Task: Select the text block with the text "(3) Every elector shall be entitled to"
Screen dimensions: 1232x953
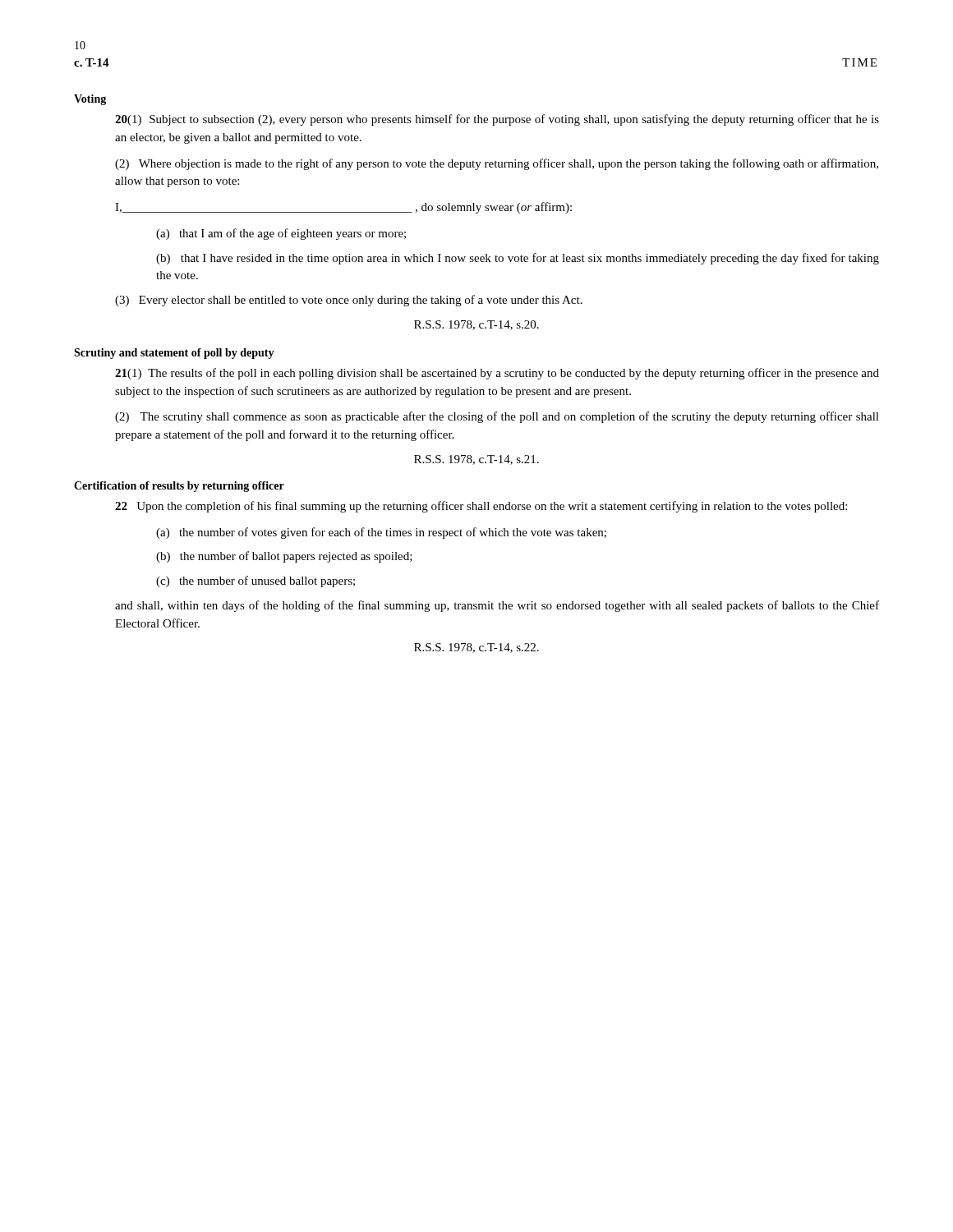Action: point(349,300)
